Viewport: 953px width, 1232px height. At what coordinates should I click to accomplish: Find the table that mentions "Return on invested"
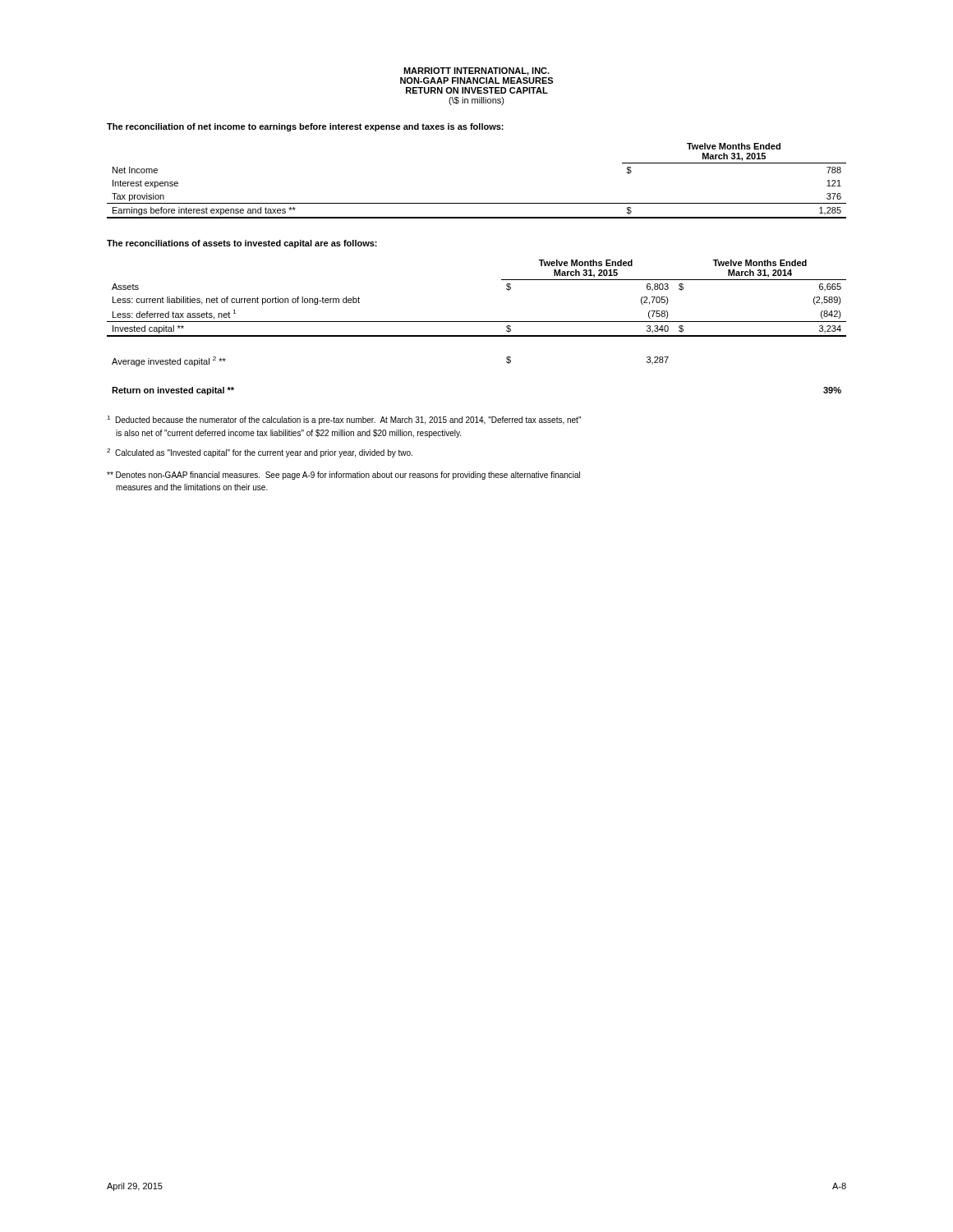[476, 390]
